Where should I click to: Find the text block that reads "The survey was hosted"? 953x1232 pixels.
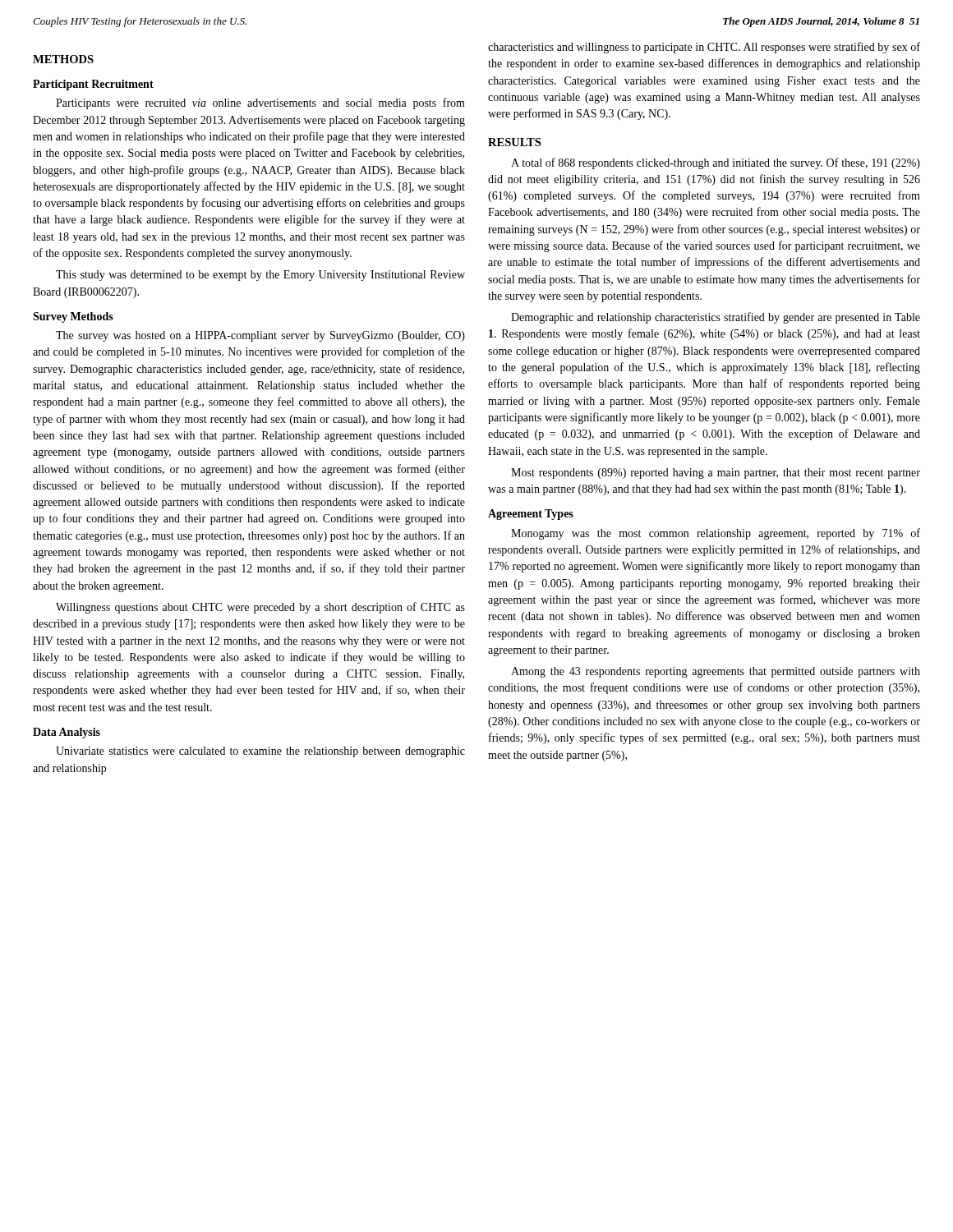[x=249, y=522]
